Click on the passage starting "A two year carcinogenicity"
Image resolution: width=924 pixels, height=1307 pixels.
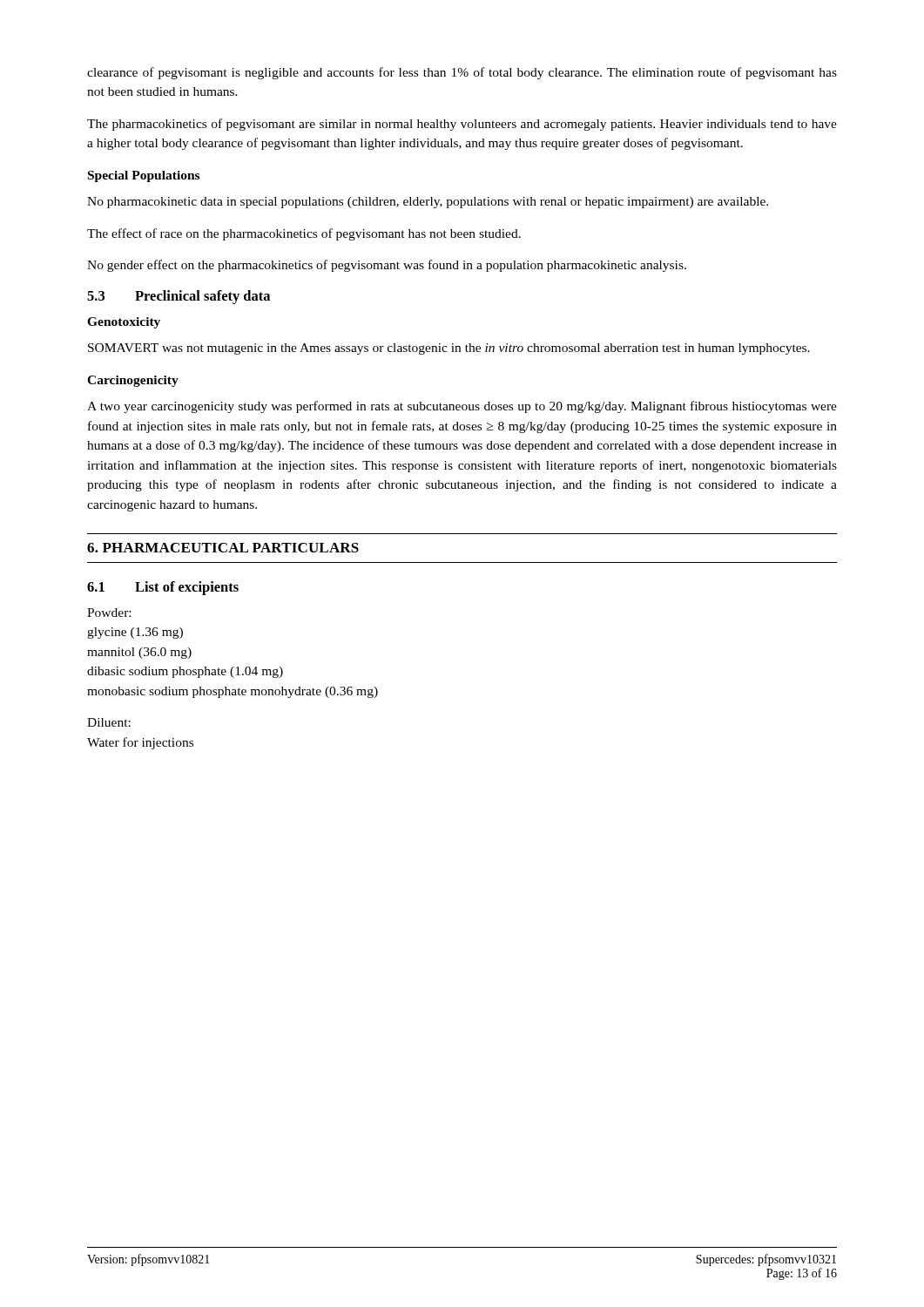coord(462,455)
